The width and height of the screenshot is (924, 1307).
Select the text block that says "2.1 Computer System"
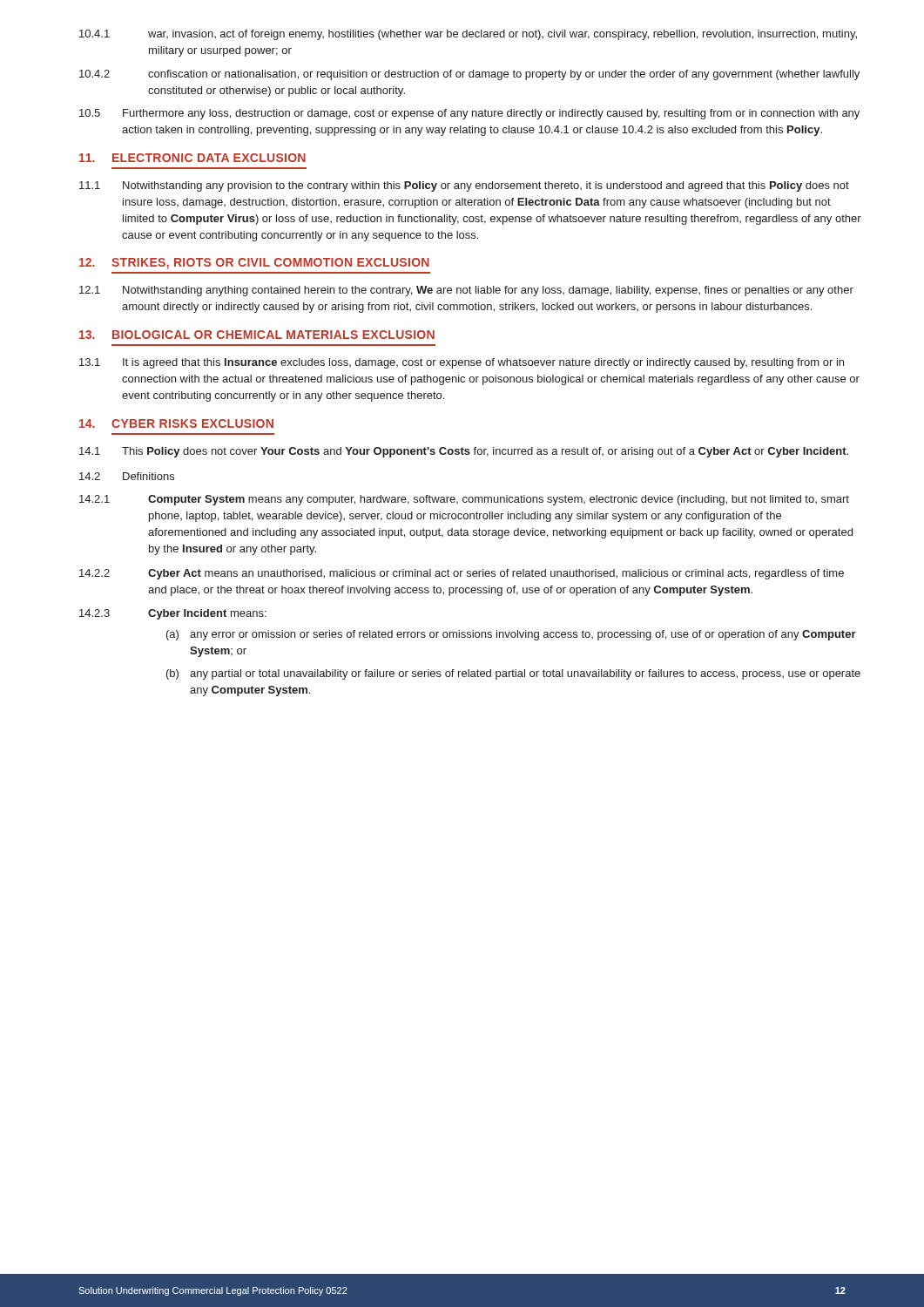pos(471,525)
